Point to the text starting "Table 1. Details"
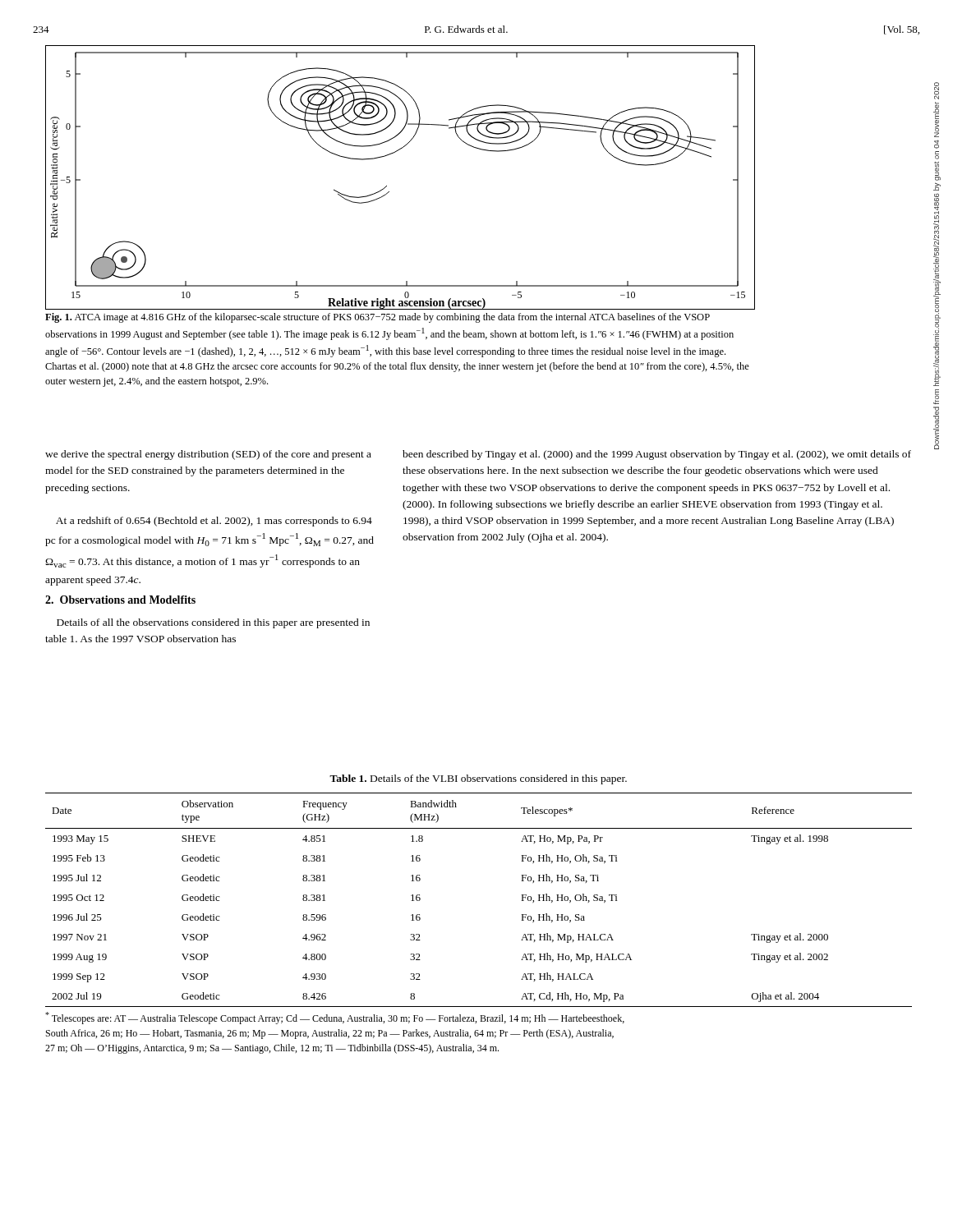The height and width of the screenshot is (1232, 953). (479, 778)
